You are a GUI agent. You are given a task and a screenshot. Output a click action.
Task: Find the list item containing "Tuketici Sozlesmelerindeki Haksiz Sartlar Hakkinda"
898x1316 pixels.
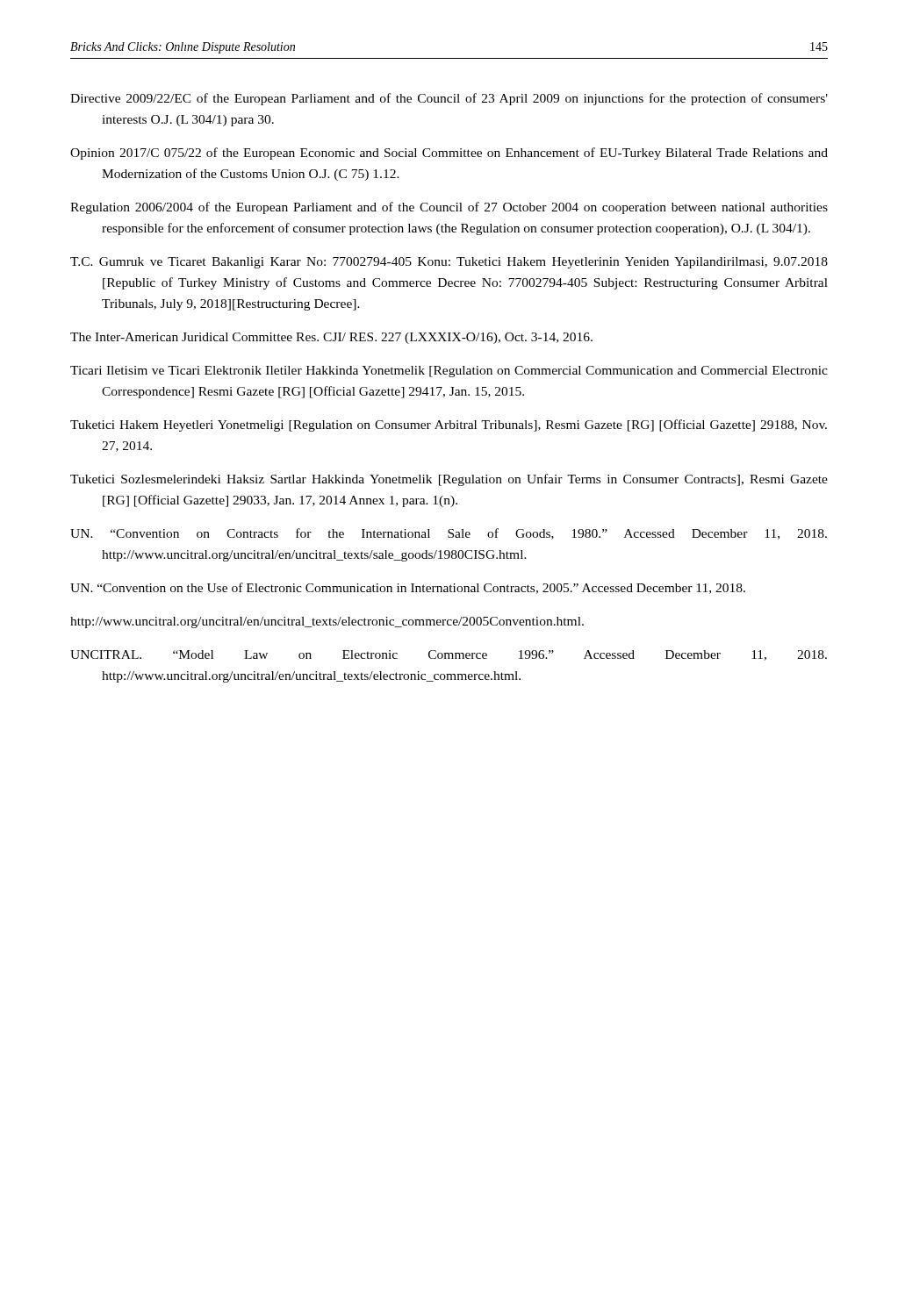tap(449, 489)
